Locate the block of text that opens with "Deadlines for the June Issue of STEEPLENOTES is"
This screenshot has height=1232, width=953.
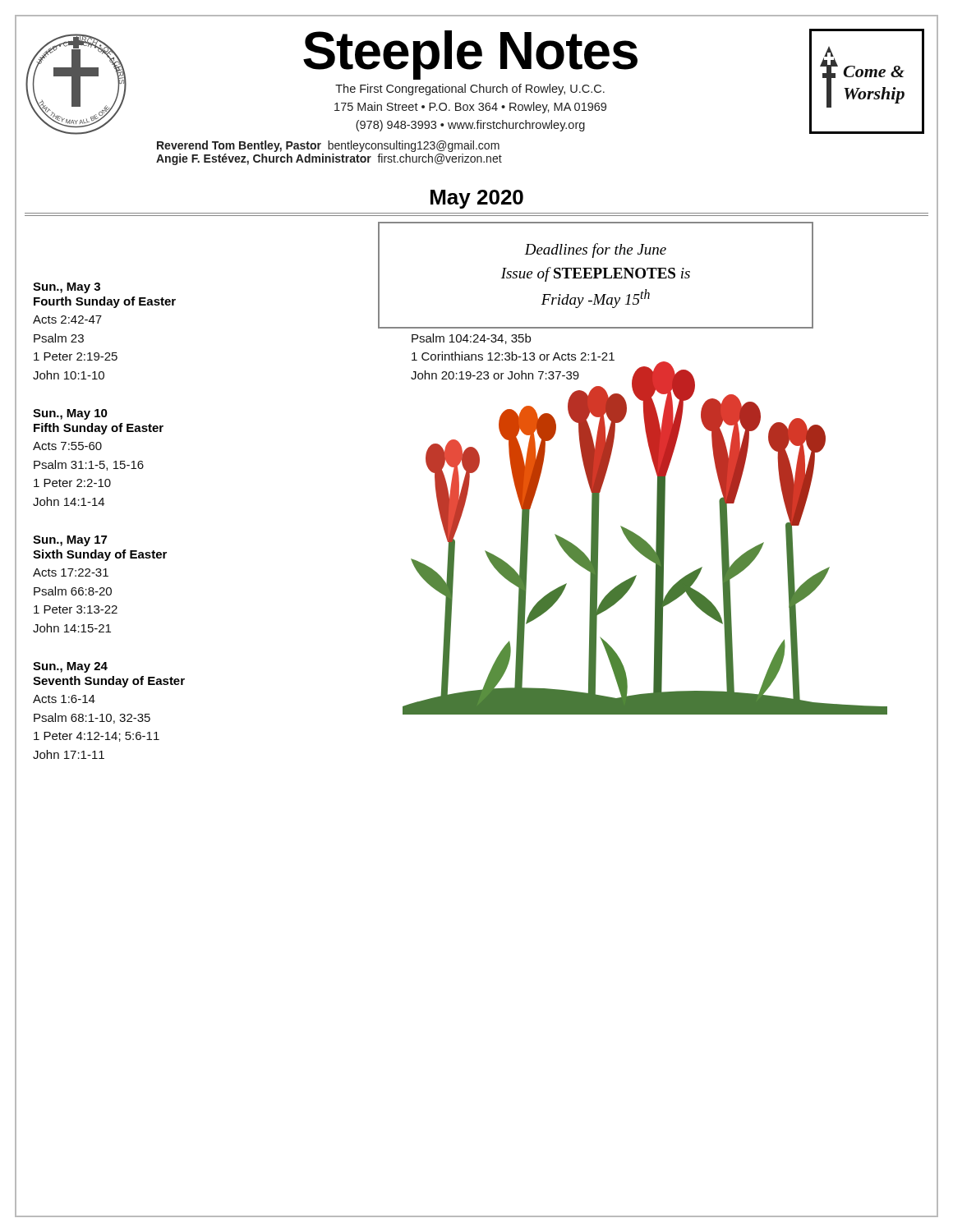[x=596, y=275]
